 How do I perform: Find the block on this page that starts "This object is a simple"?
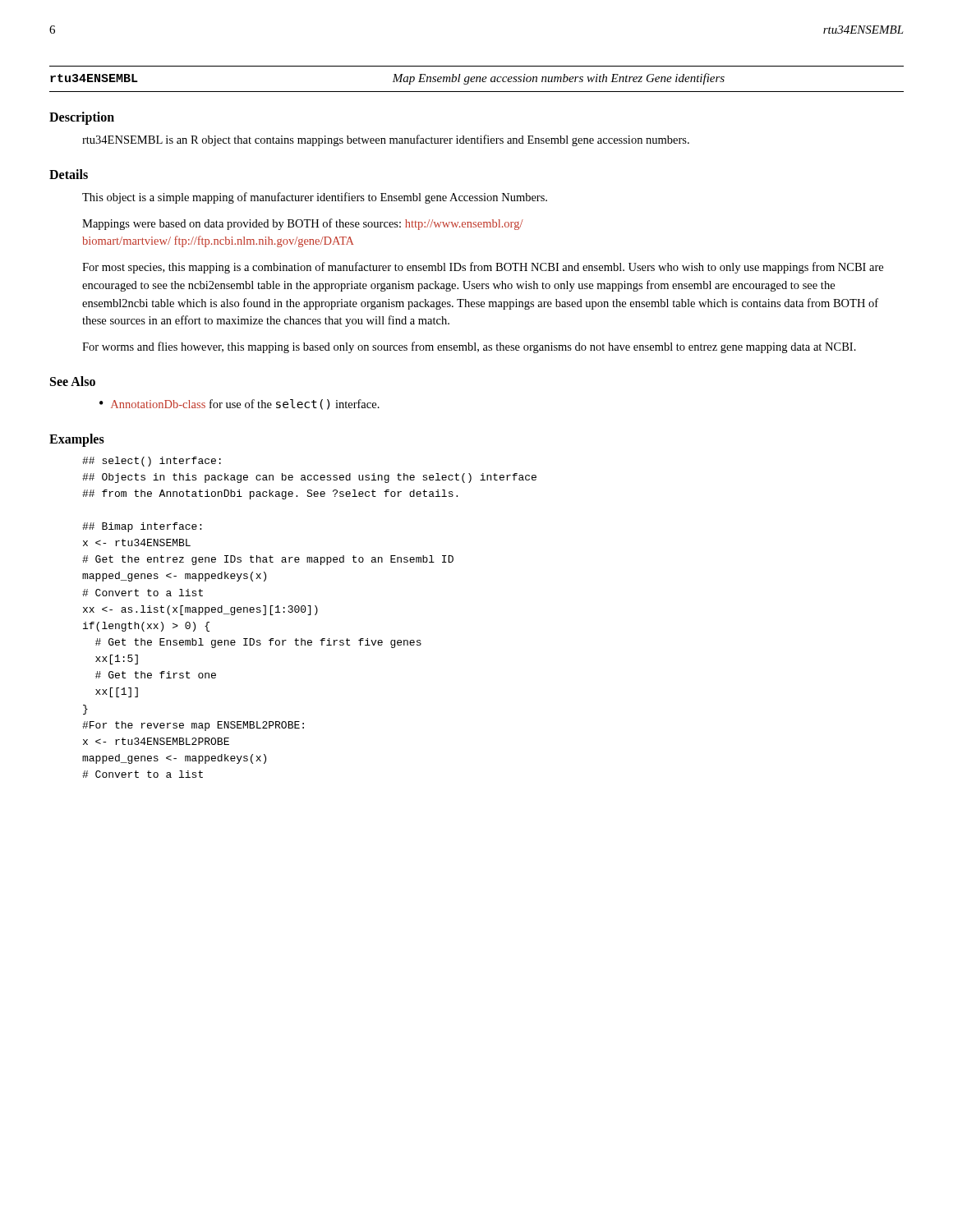click(315, 197)
